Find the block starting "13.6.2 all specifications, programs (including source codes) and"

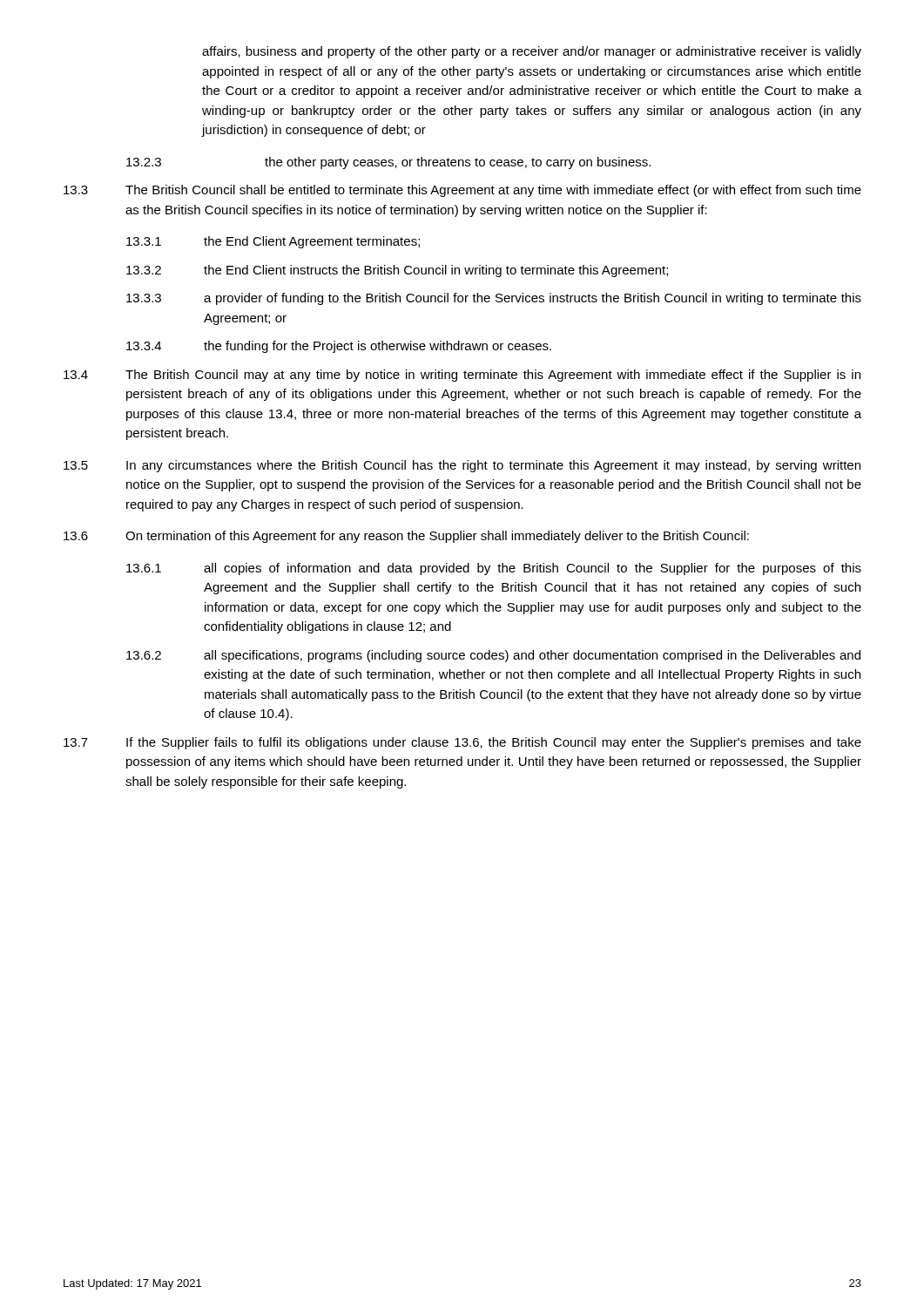point(493,684)
